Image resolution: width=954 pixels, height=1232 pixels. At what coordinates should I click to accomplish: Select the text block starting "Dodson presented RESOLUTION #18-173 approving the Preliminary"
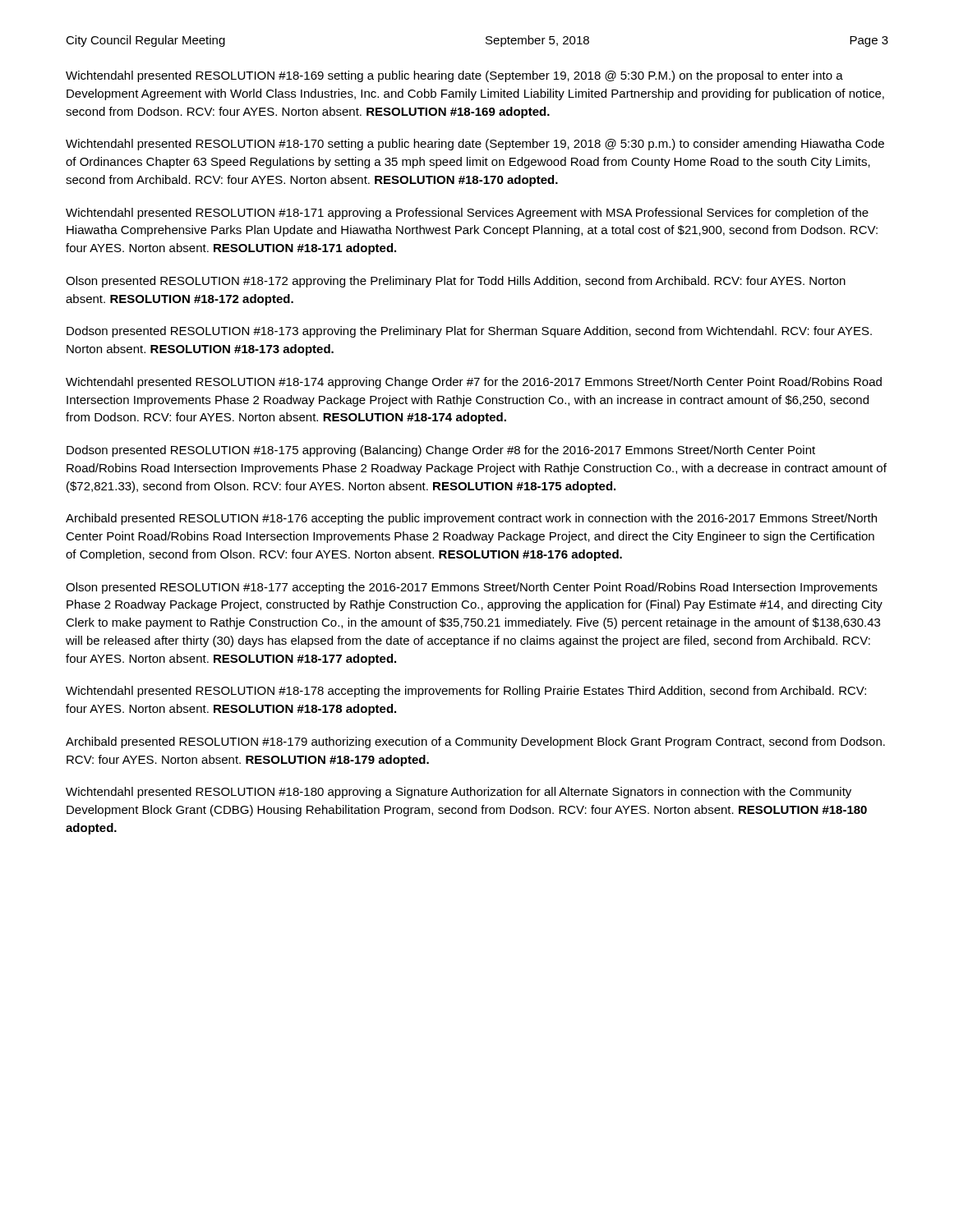click(469, 340)
